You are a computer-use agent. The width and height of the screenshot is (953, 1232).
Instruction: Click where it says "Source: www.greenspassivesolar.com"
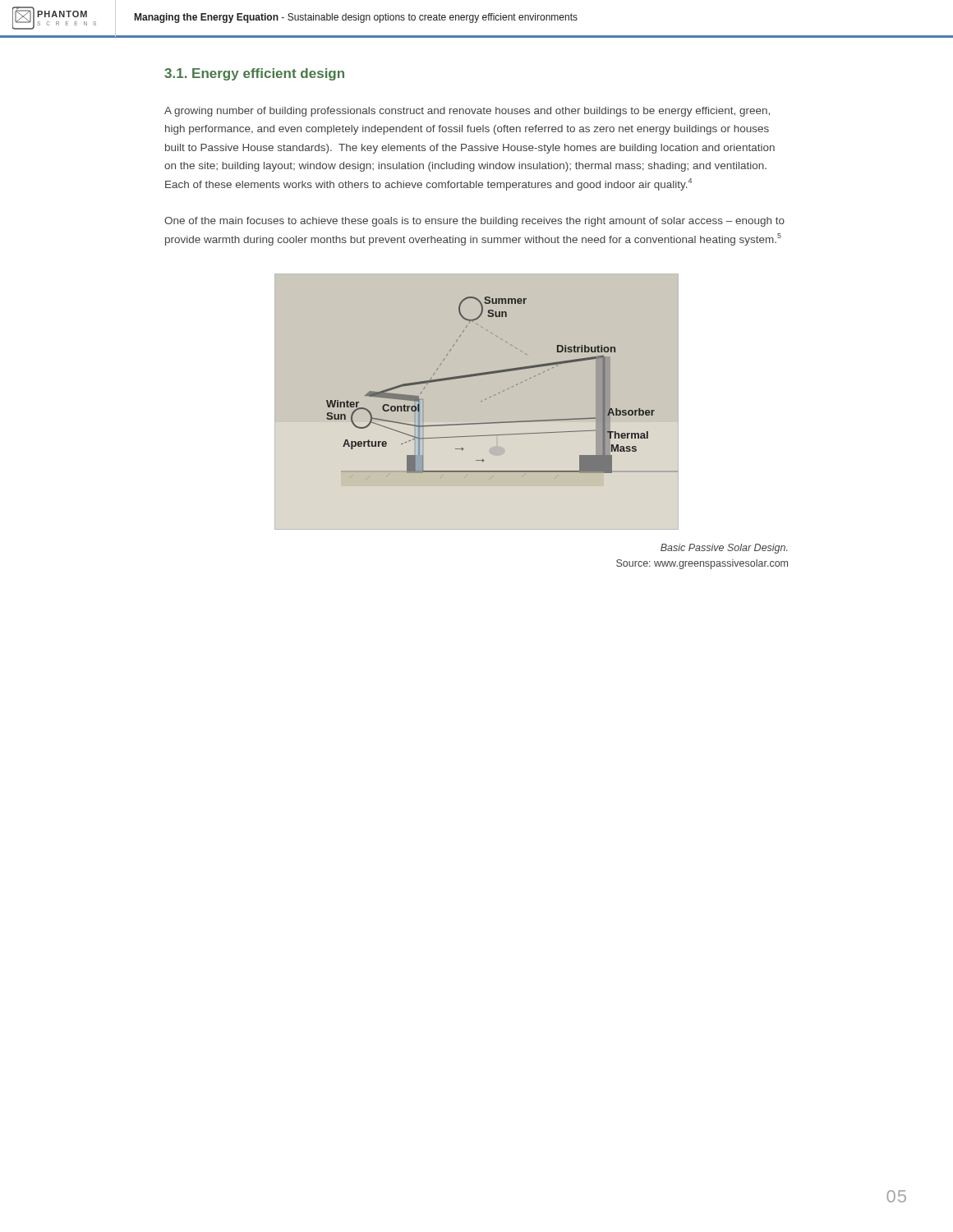coord(702,563)
